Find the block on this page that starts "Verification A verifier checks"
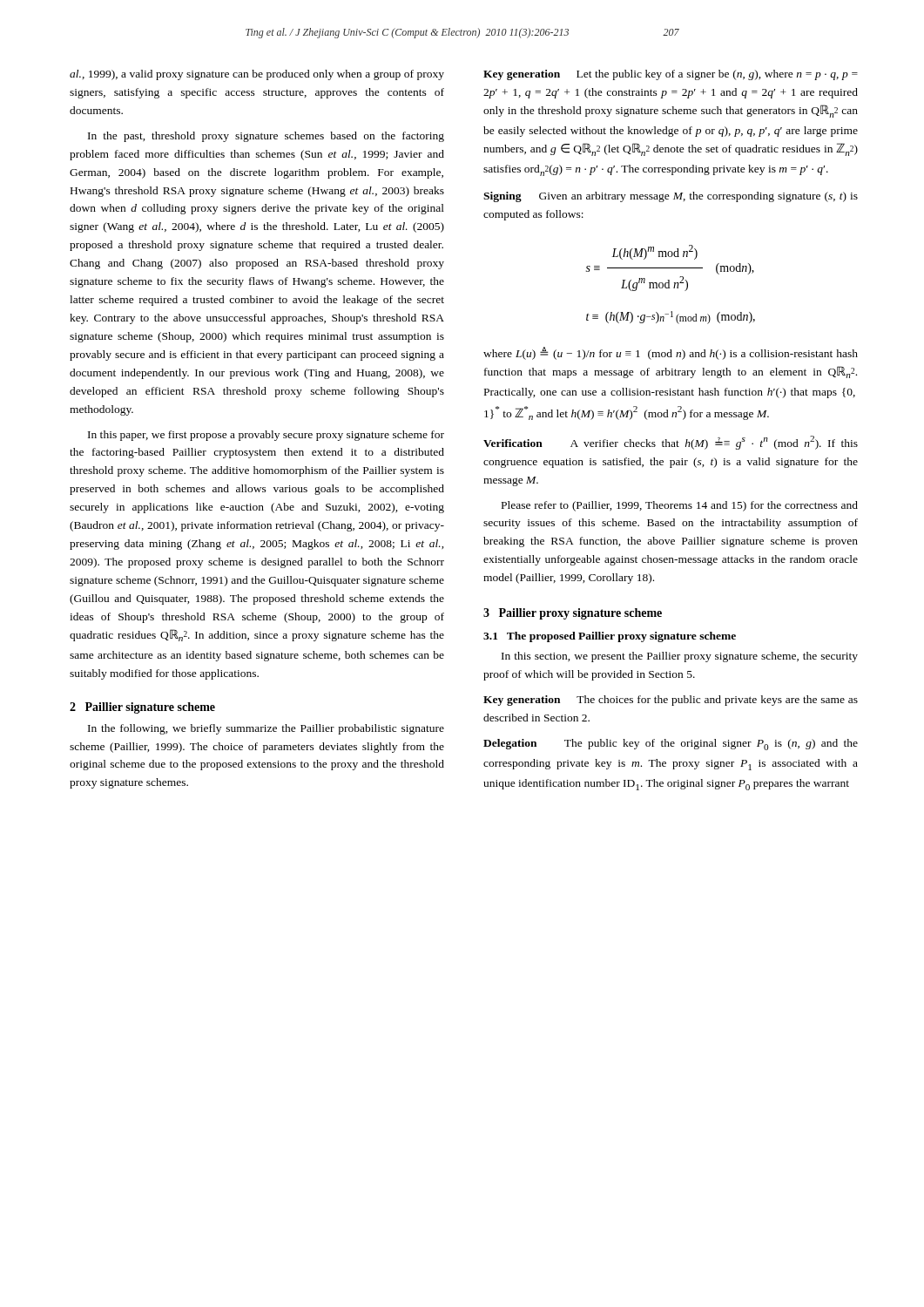The image size is (924, 1307). coord(671,460)
